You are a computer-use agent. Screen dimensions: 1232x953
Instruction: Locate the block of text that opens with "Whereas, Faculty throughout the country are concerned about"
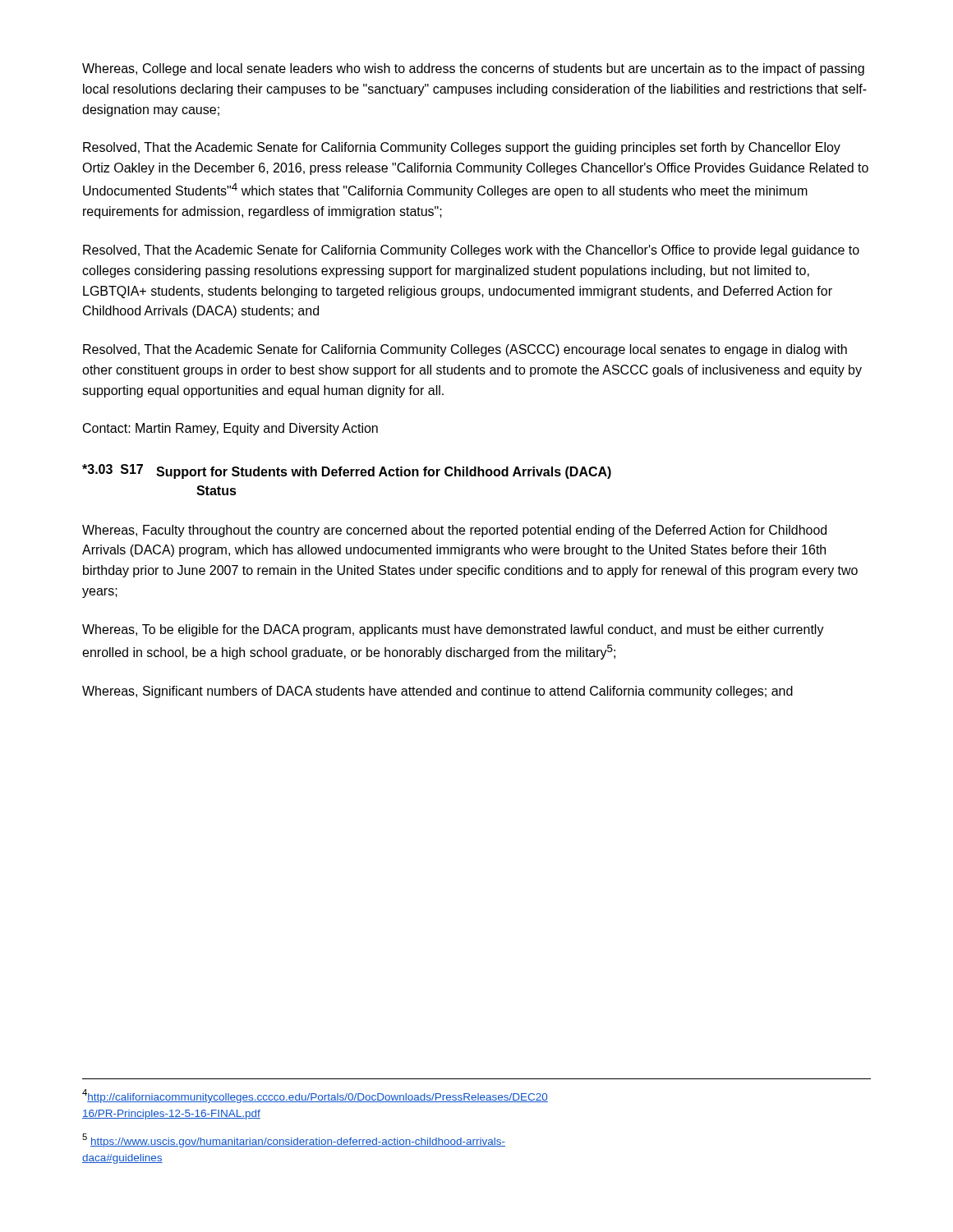coord(470,560)
